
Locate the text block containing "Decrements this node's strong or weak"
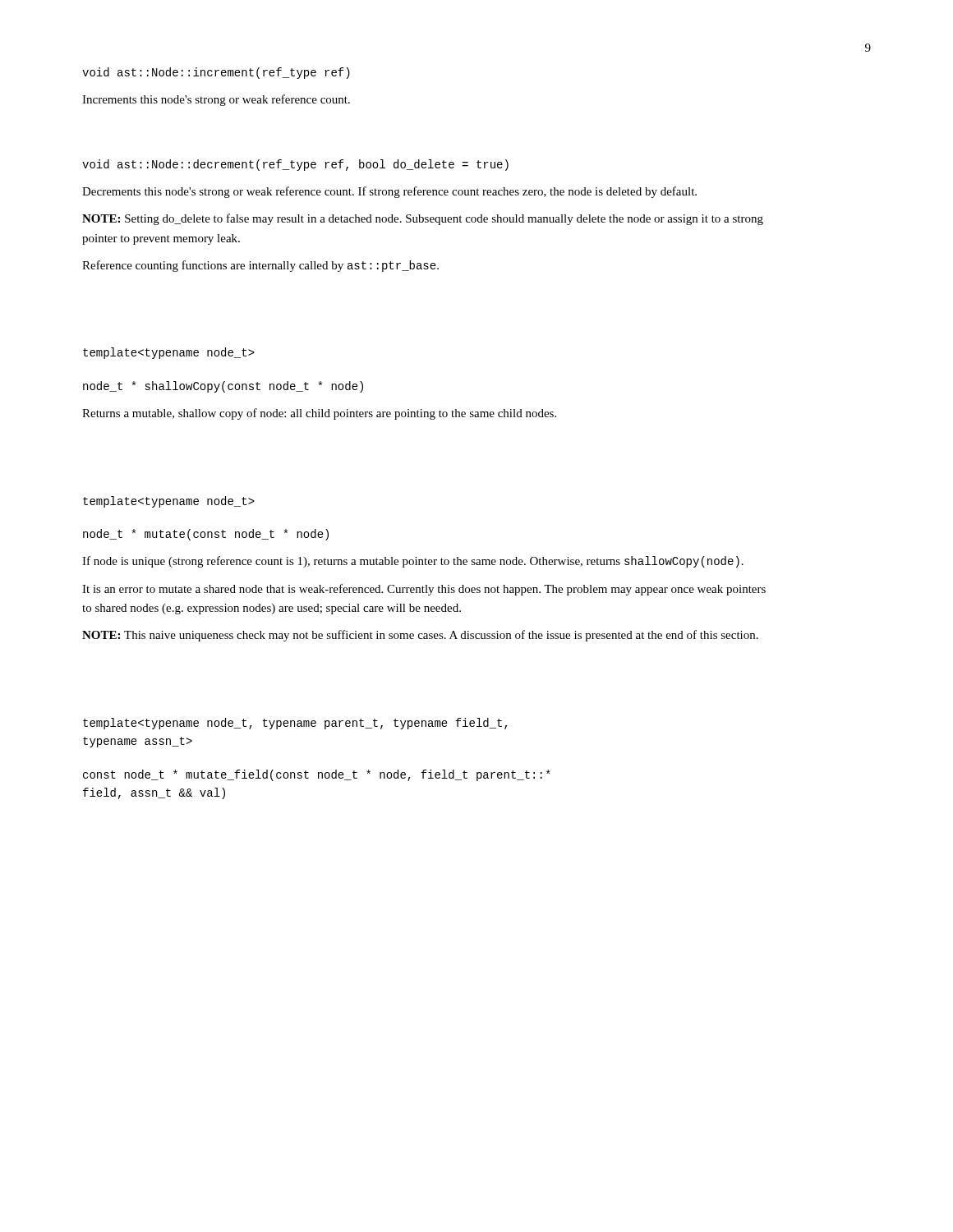click(x=390, y=191)
